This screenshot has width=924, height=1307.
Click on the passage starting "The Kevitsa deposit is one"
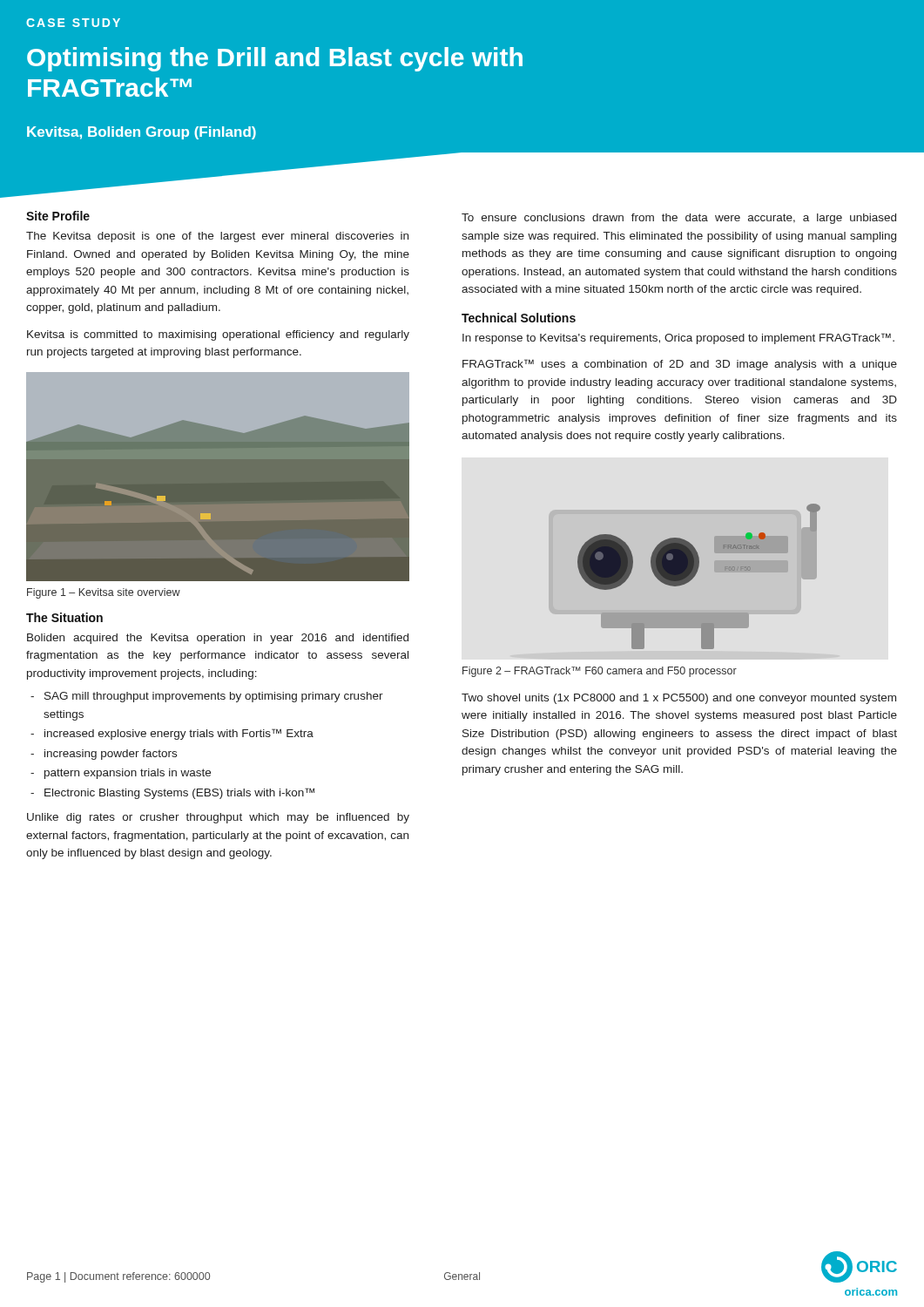pyautogui.click(x=218, y=271)
